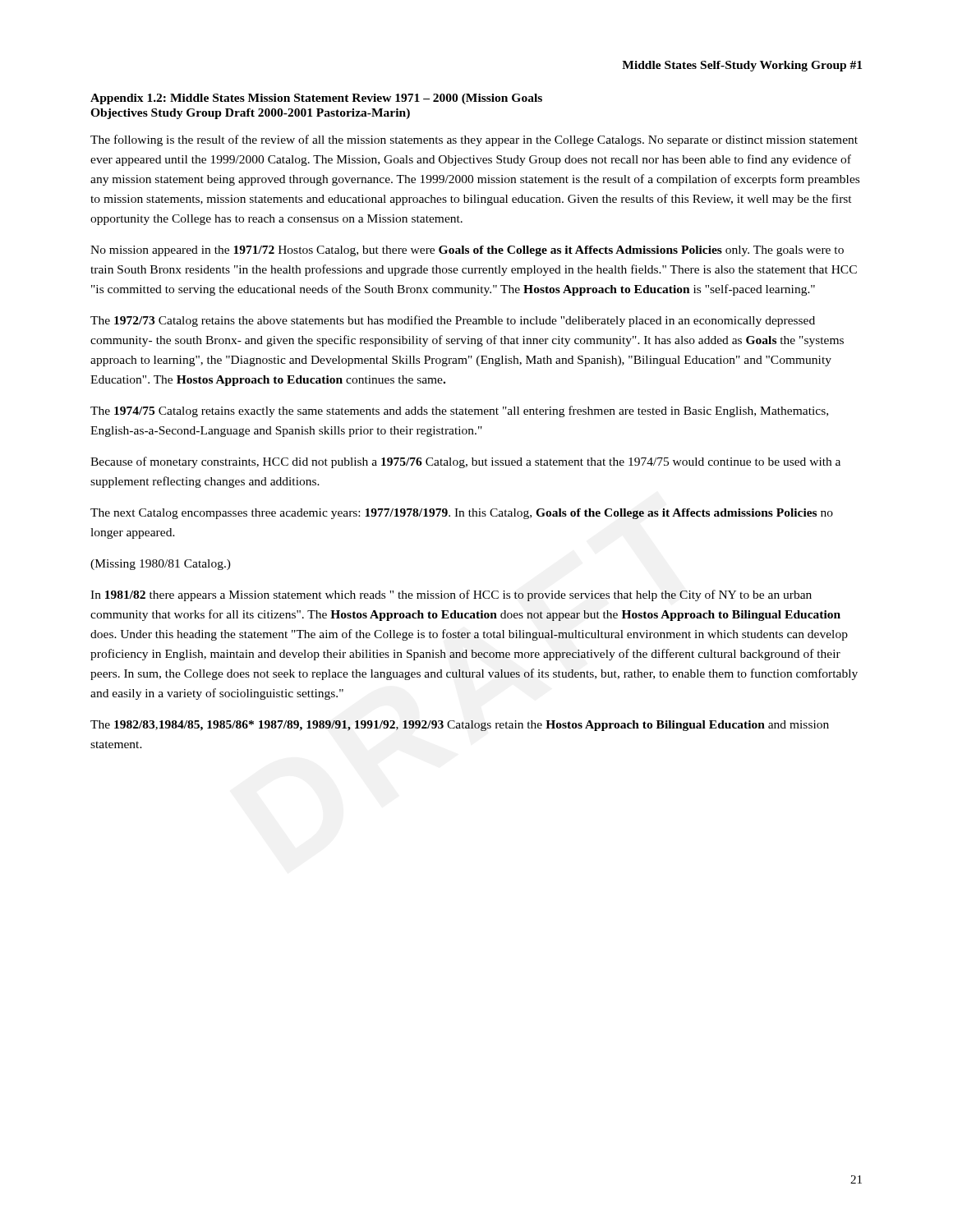Find the text starting "The 1972/73 Catalog retains the above"
This screenshot has height=1232, width=953.
[467, 350]
